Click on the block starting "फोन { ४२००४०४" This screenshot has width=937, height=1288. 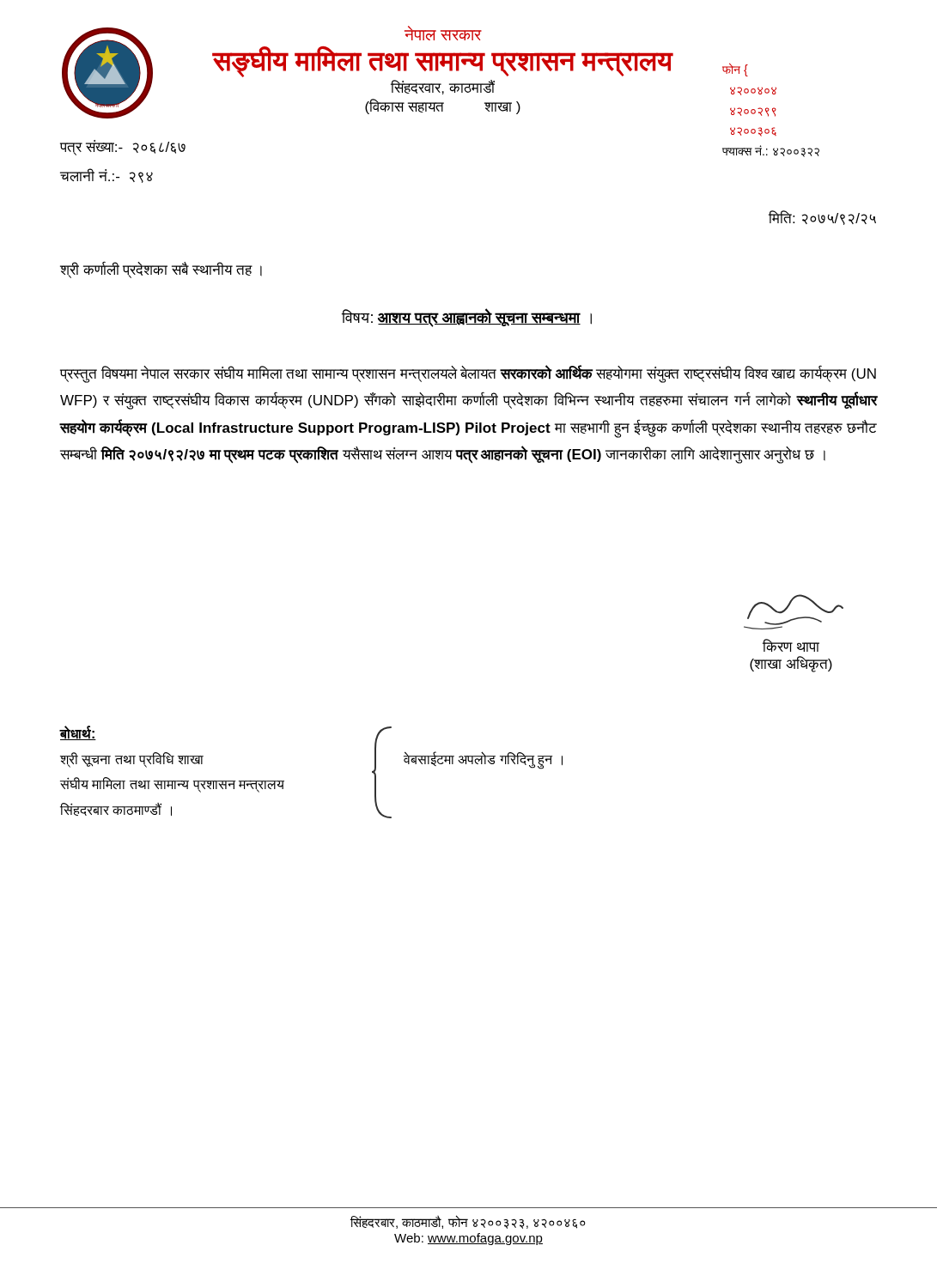[735, 70]
